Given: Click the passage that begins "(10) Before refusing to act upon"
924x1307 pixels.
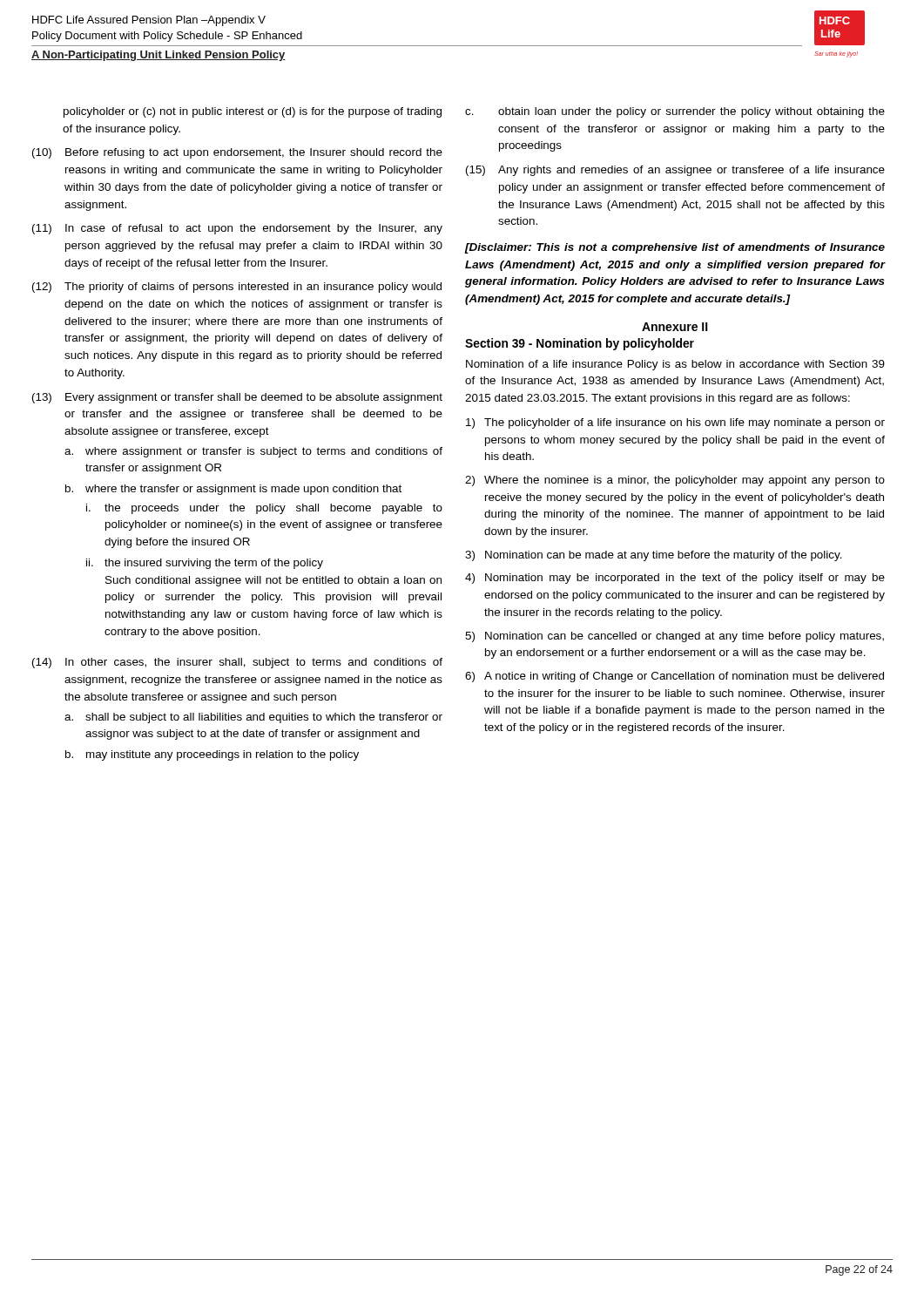Looking at the screenshot, I should click(237, 178).
